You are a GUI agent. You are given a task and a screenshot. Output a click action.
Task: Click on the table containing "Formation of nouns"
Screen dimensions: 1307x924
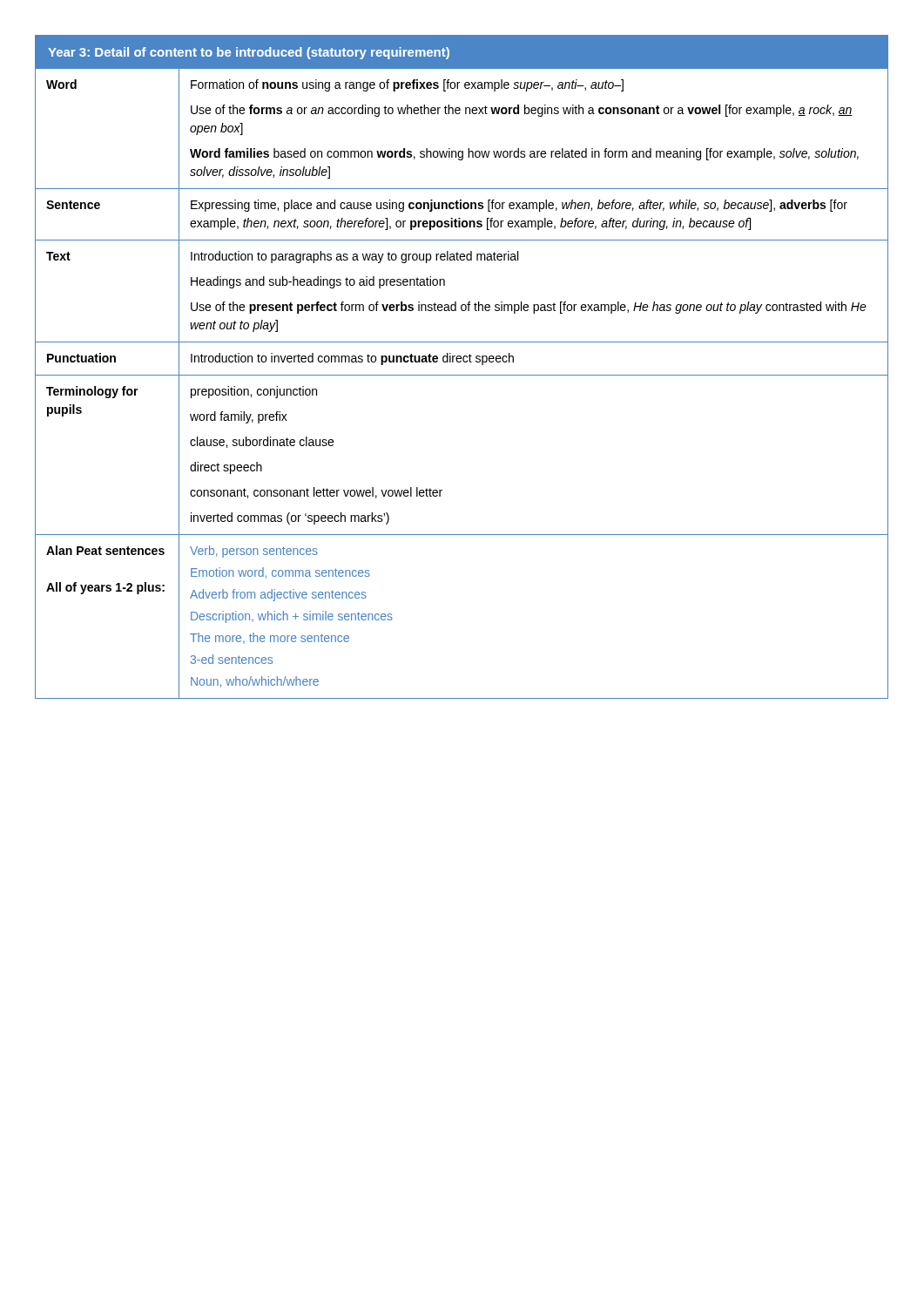462,367
